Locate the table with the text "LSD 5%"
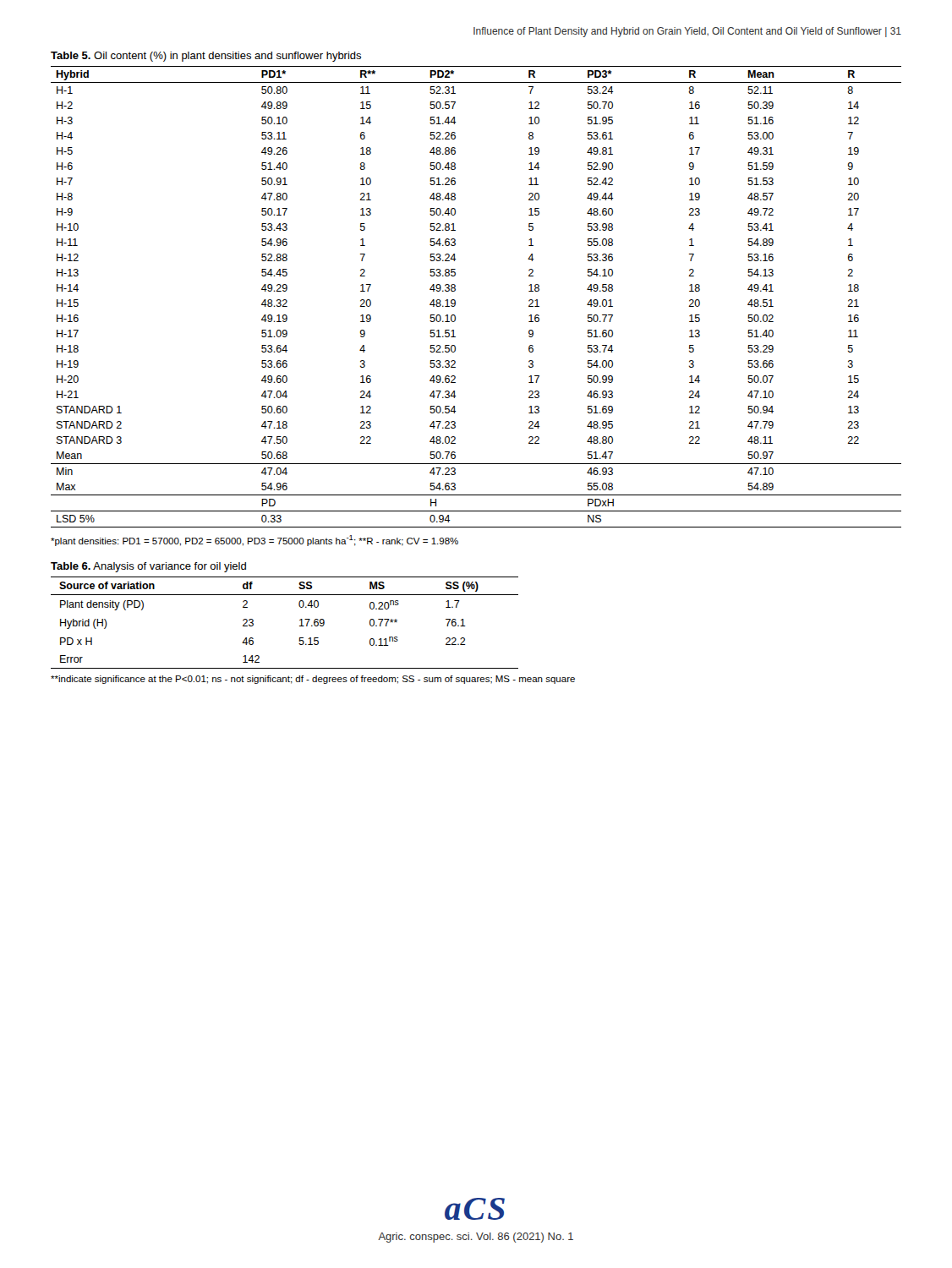This screenshot has height=1268, width=952. click(x=476, y=297)
